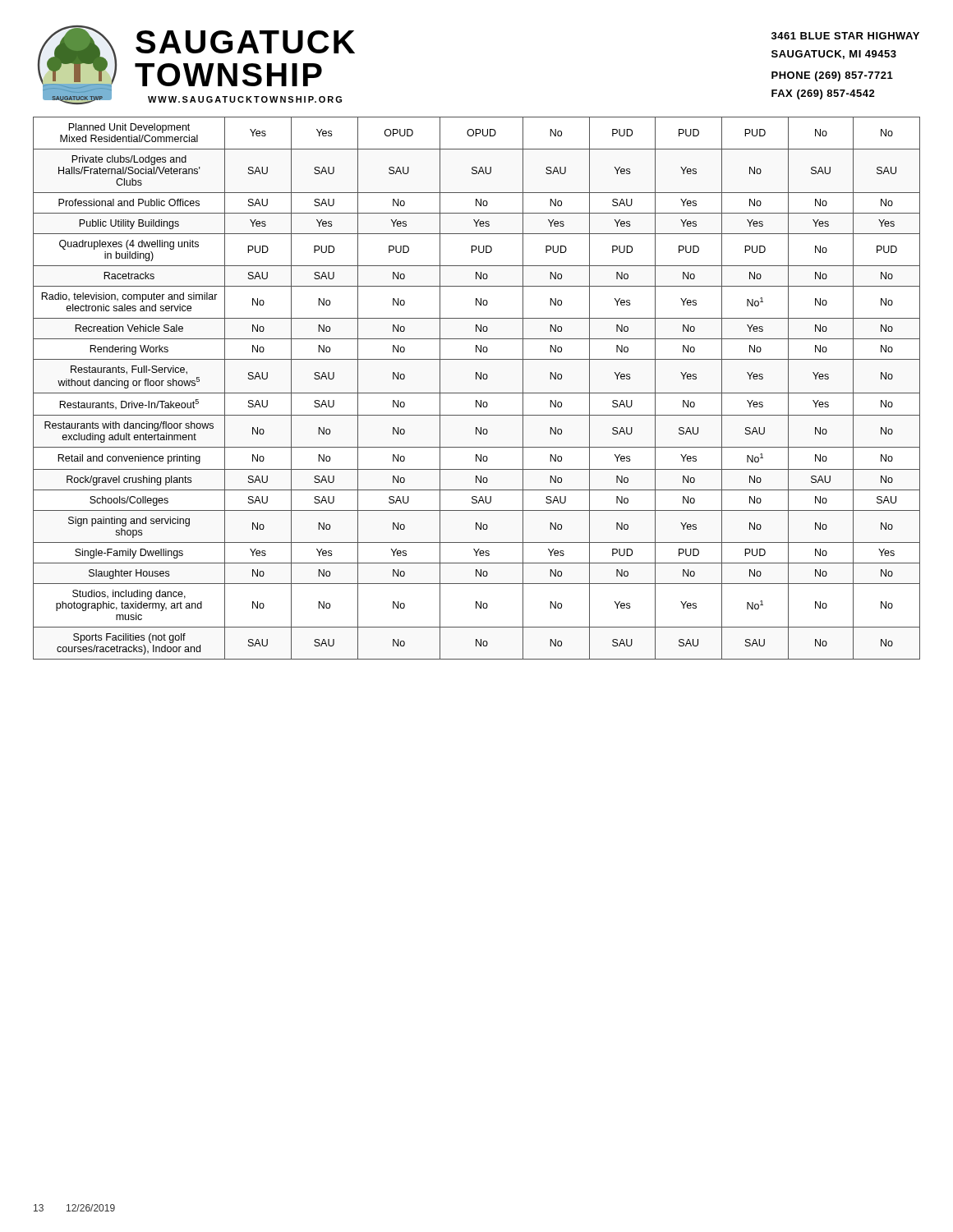Viewport: 953px width, 1232px height.
Task: Click a table
Action: point(476,388)
